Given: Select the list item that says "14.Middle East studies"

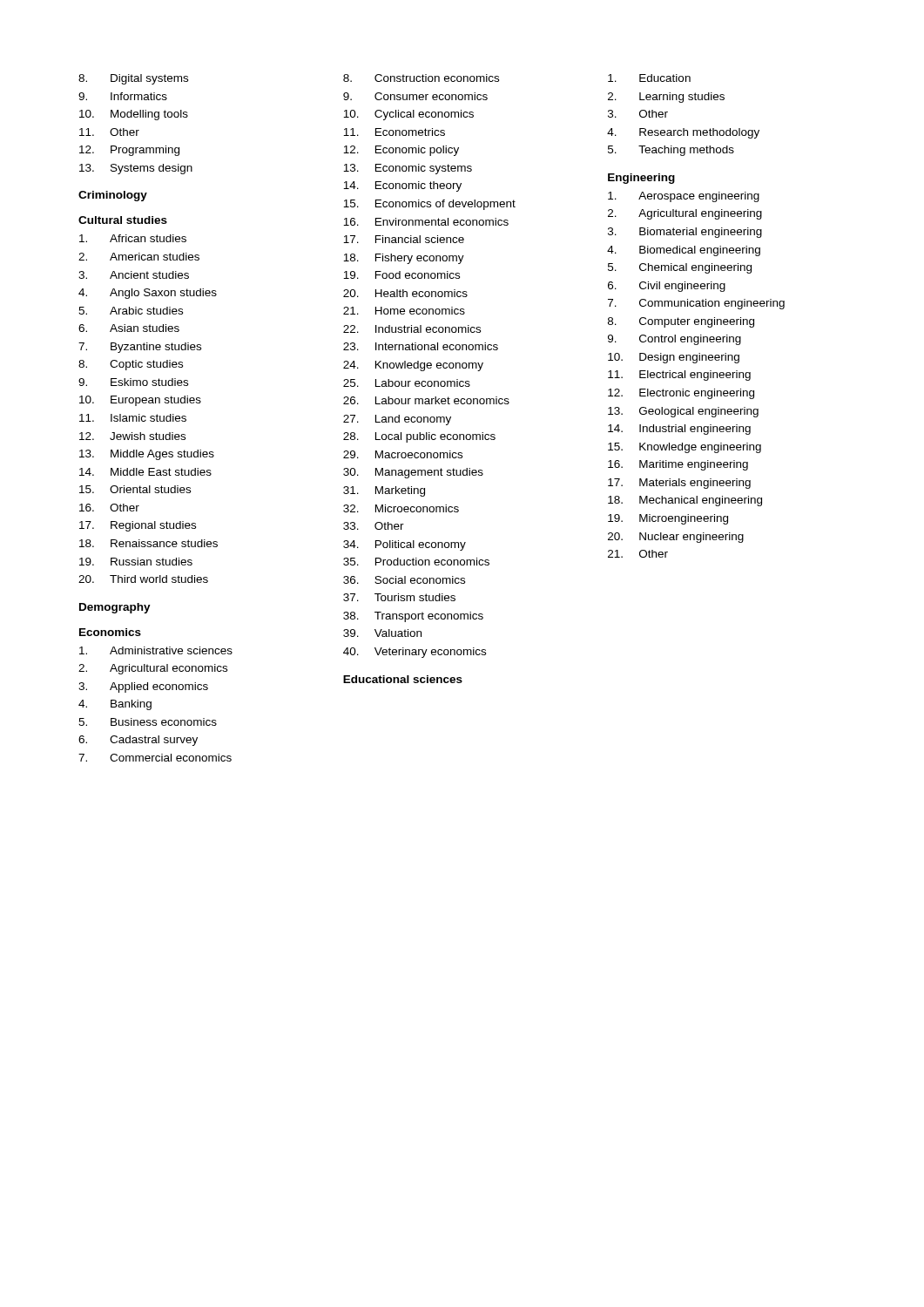Looking at the screenshot, I should point(198,472).
